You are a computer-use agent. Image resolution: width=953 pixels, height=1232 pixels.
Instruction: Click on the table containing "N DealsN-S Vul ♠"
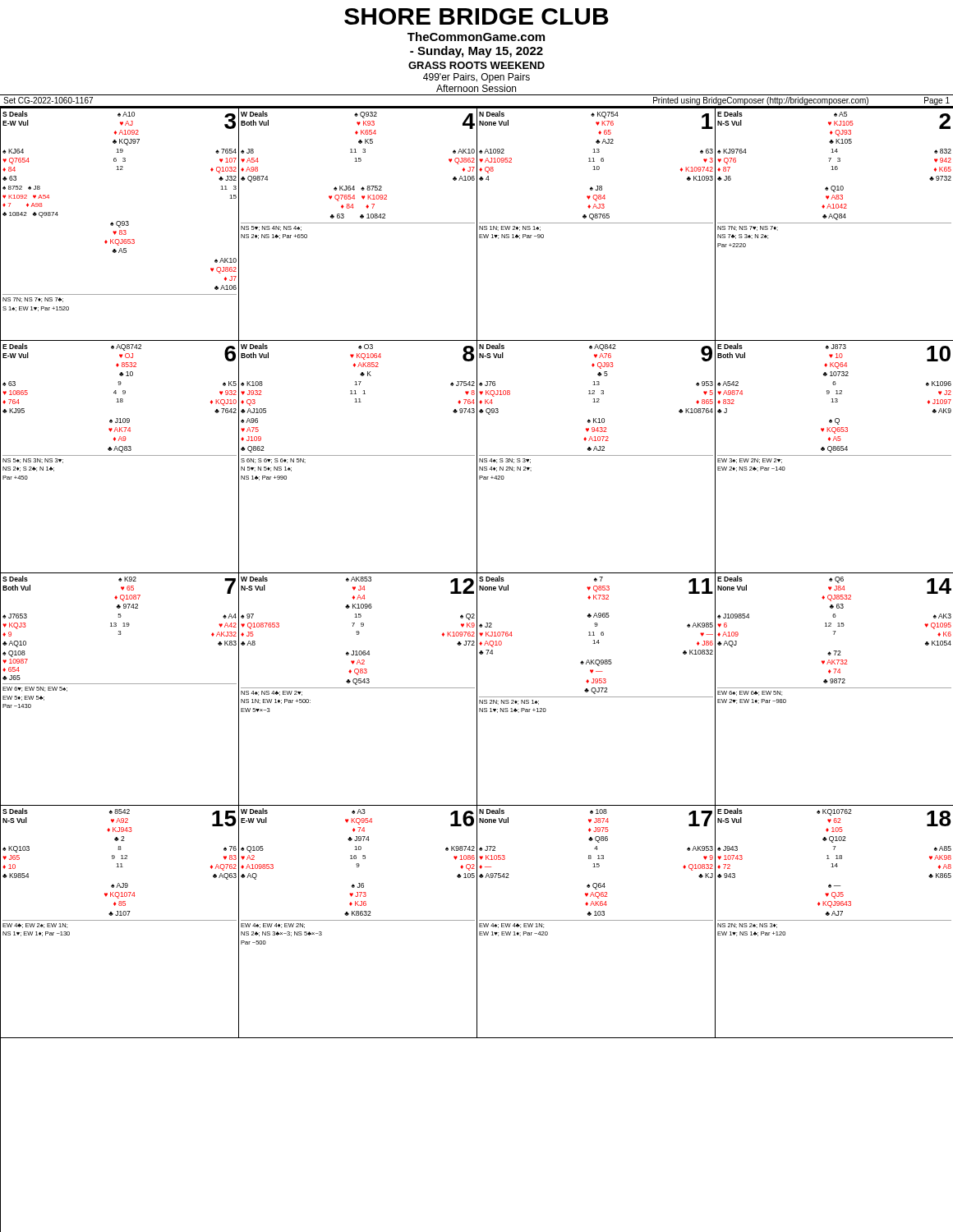point(358,319)
